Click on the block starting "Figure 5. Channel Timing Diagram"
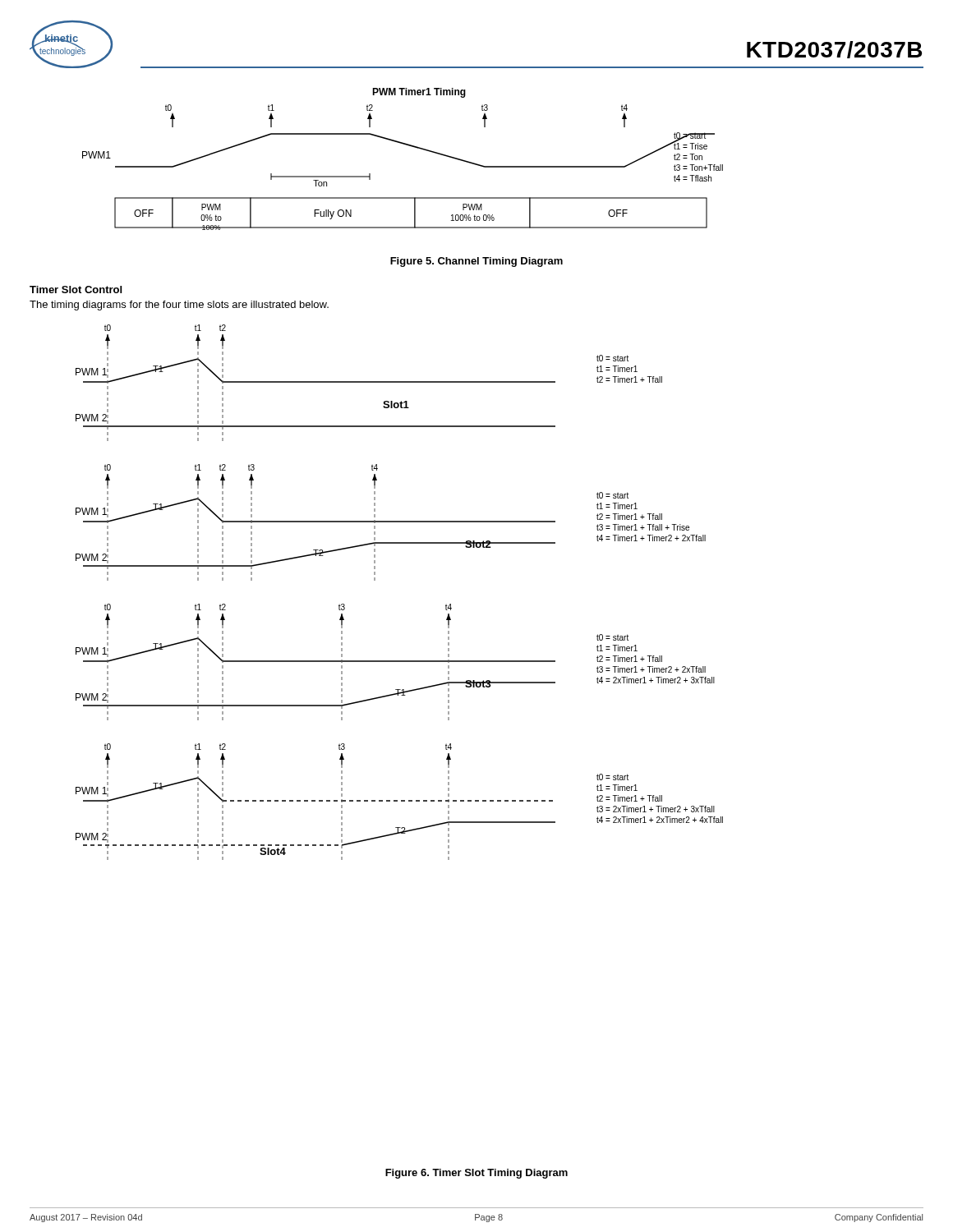 pyautogui.click(x=476, y=261)
